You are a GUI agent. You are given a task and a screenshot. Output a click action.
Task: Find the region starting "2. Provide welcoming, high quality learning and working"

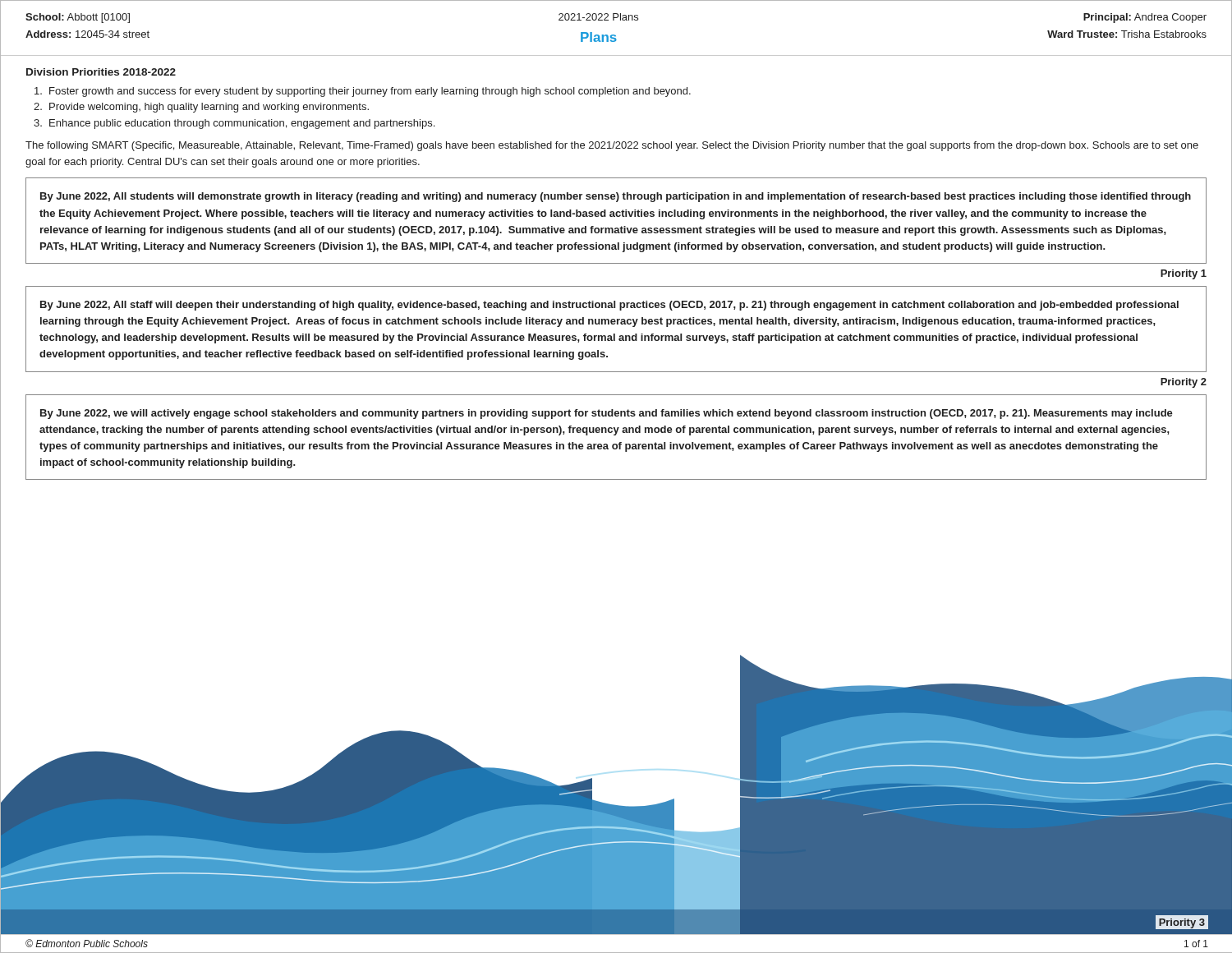click(202, 107)
